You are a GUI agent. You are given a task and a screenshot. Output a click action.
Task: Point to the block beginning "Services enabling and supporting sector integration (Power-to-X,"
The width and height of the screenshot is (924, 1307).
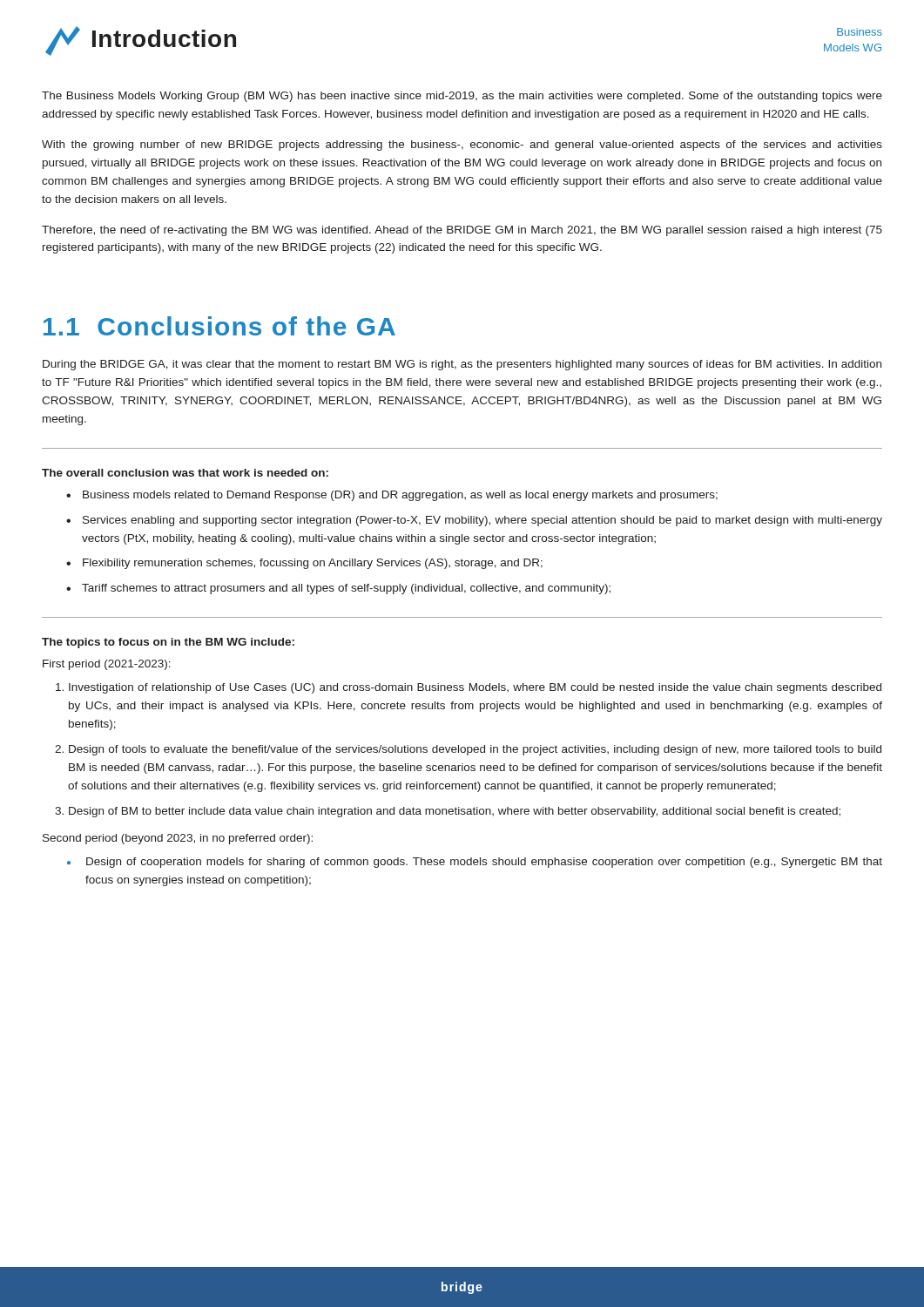pyautogui.click(x=482, y=529)
